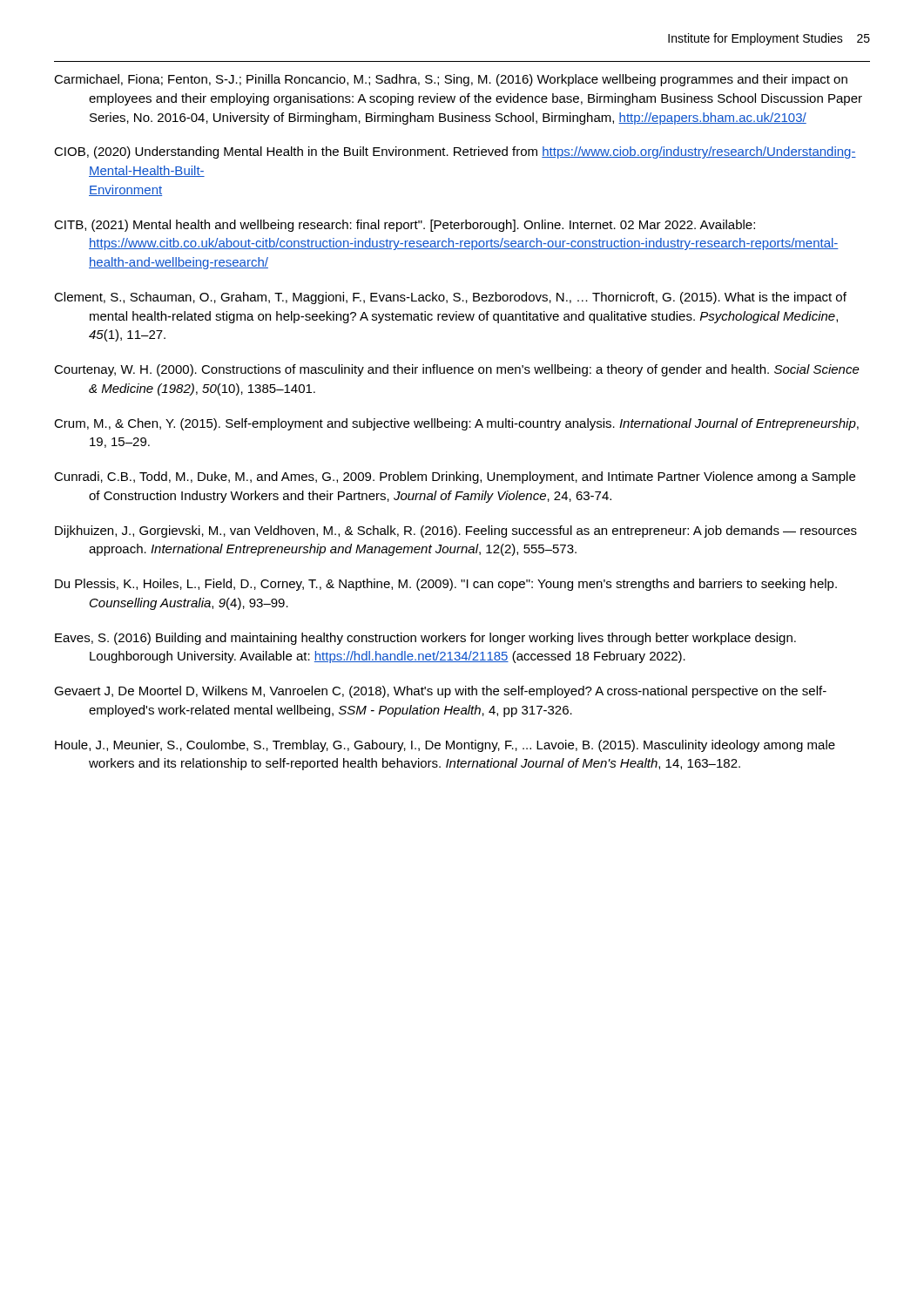Point to the block beginning "Crum, M., & Chen, Y."
924x1307 pixels.
(x=457, y=432)
